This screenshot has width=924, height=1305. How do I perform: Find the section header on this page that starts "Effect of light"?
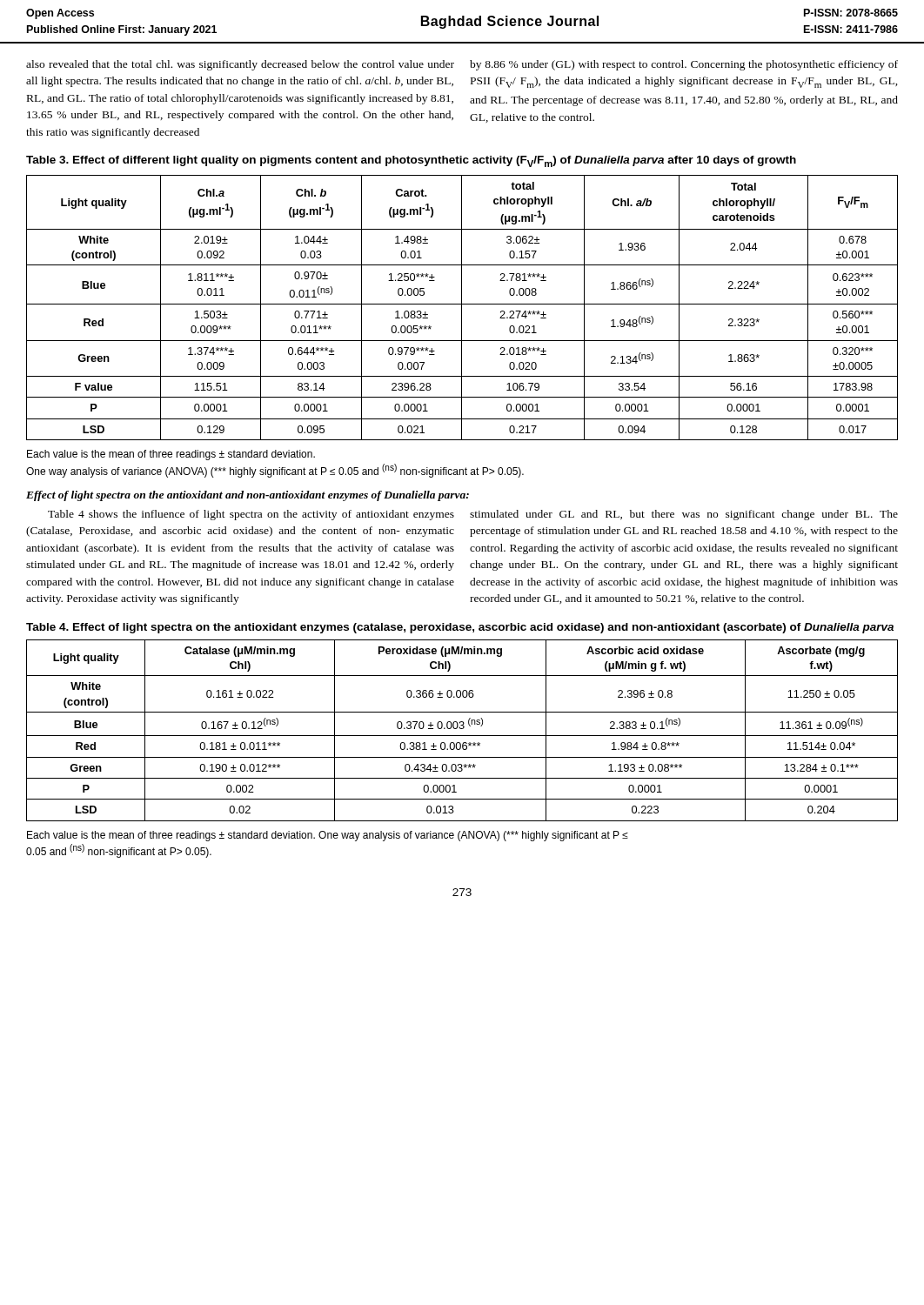pyautogui.click(x=248, y=494)
